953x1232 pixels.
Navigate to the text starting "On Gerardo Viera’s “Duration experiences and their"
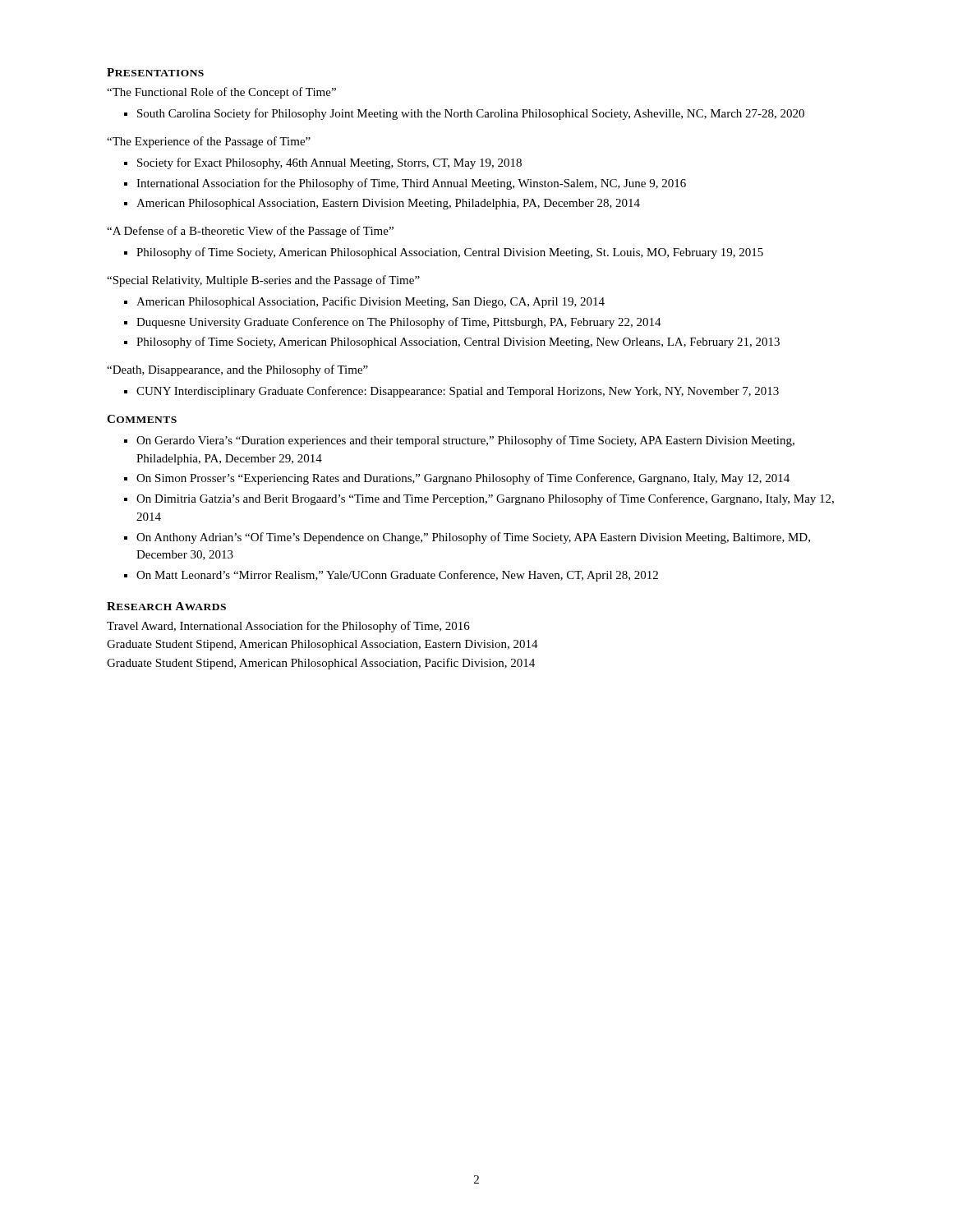pos(466,449)
